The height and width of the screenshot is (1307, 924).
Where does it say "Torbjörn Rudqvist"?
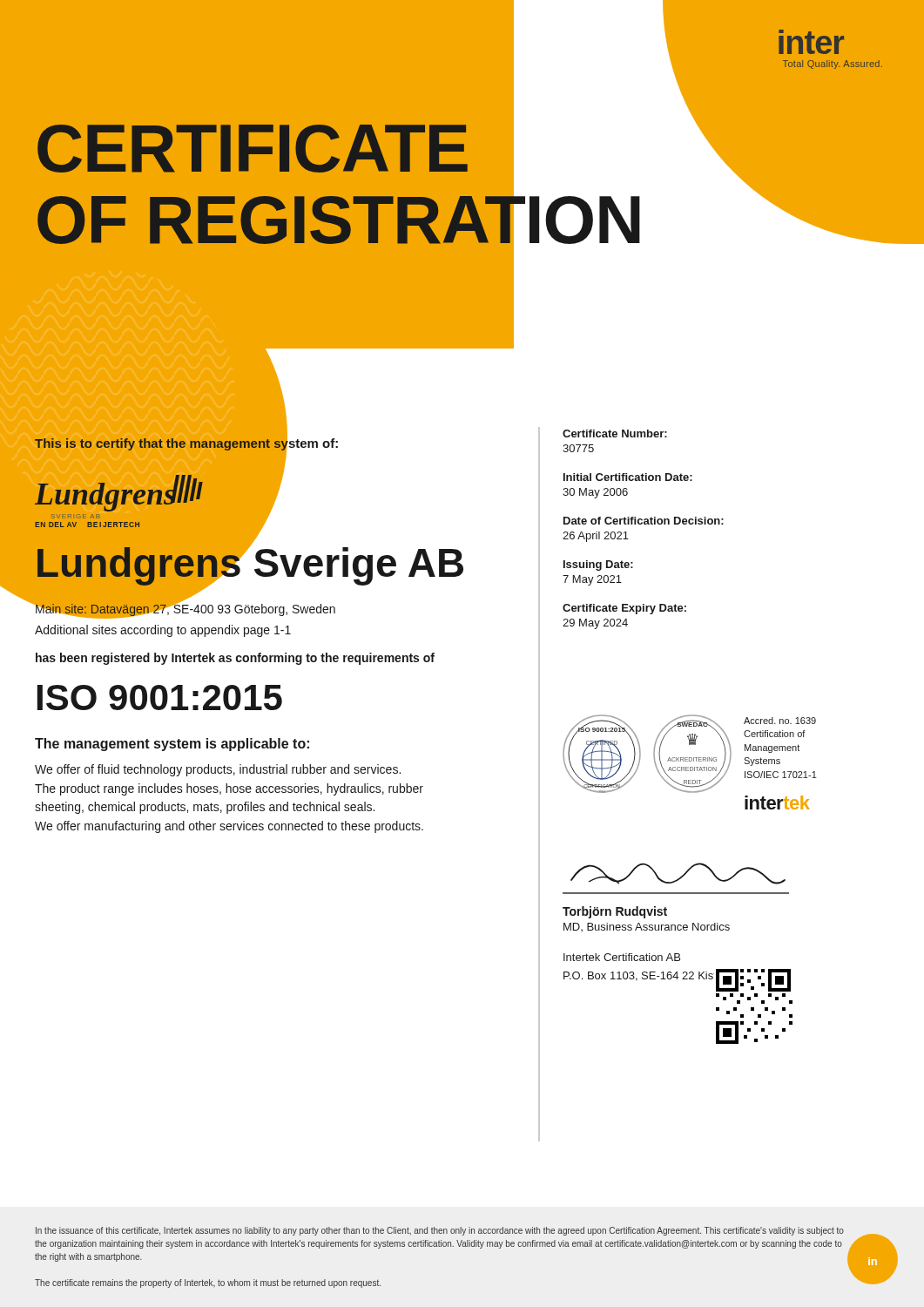pos(615,911)
